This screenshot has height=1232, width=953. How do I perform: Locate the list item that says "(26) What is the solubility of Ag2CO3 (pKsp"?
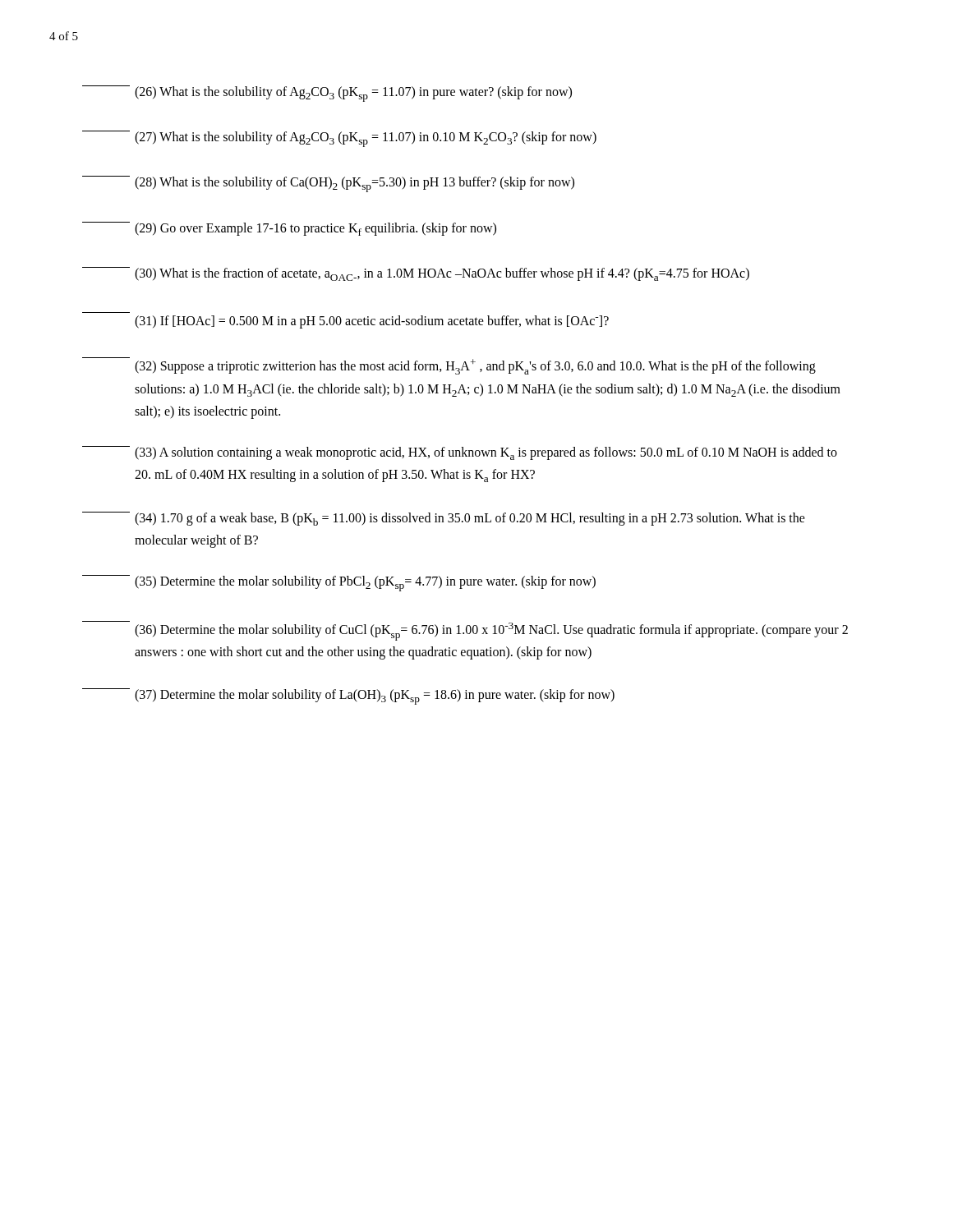(x=468, y=93)
